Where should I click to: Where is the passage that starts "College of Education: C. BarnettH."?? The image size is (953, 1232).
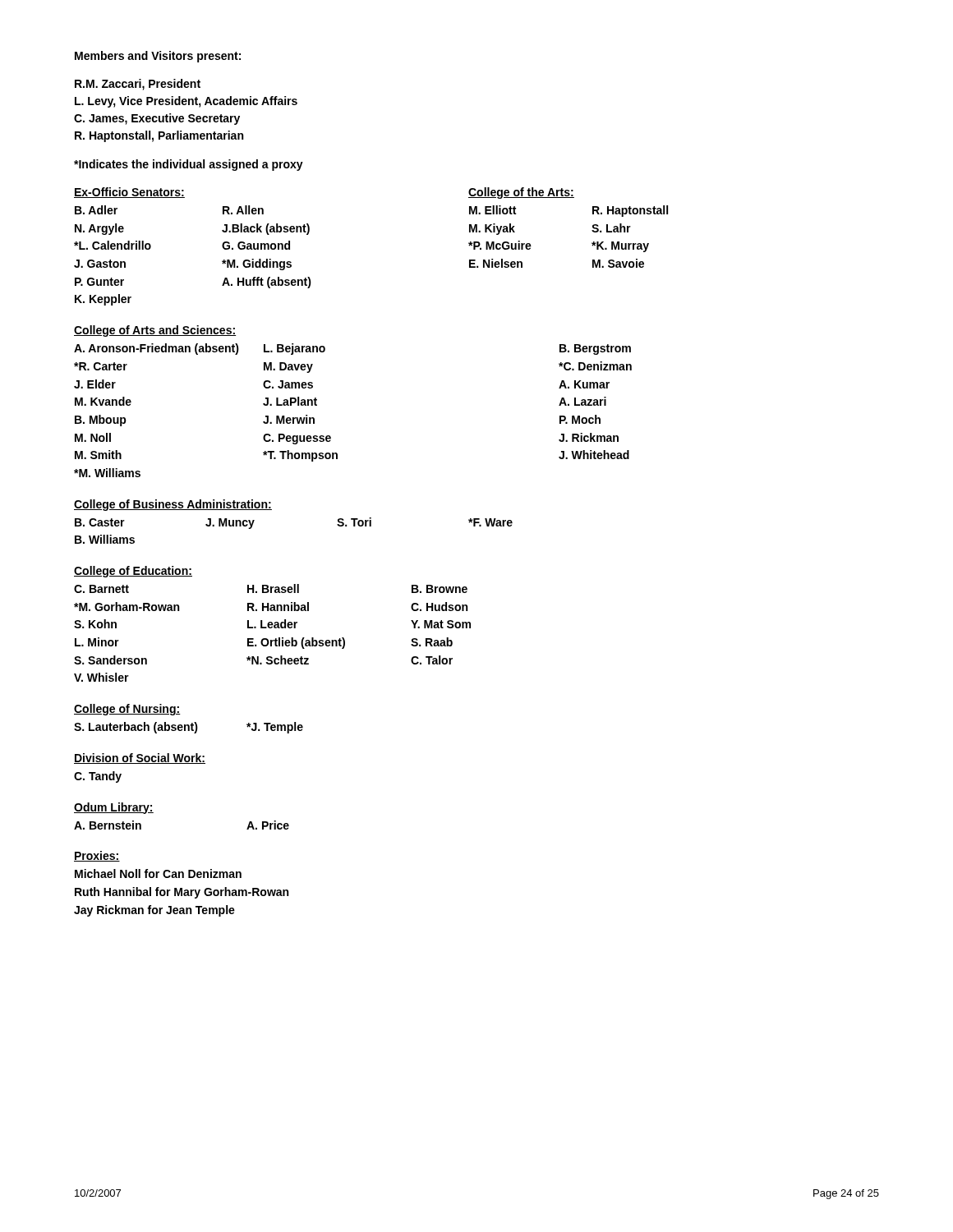[476, 626]
